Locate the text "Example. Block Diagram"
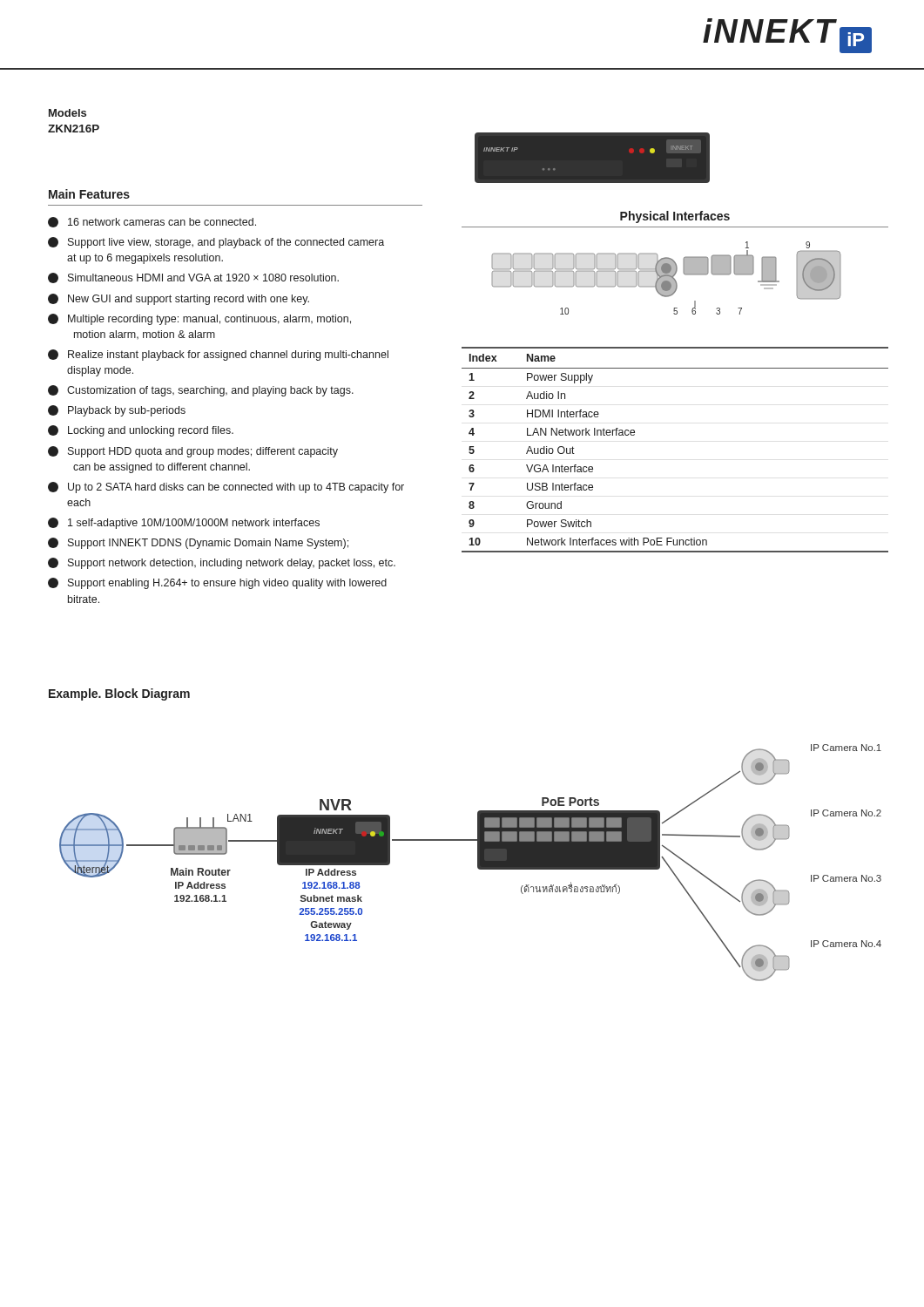924x1307 pixels. pyautogui.click(x=119, y=694)
